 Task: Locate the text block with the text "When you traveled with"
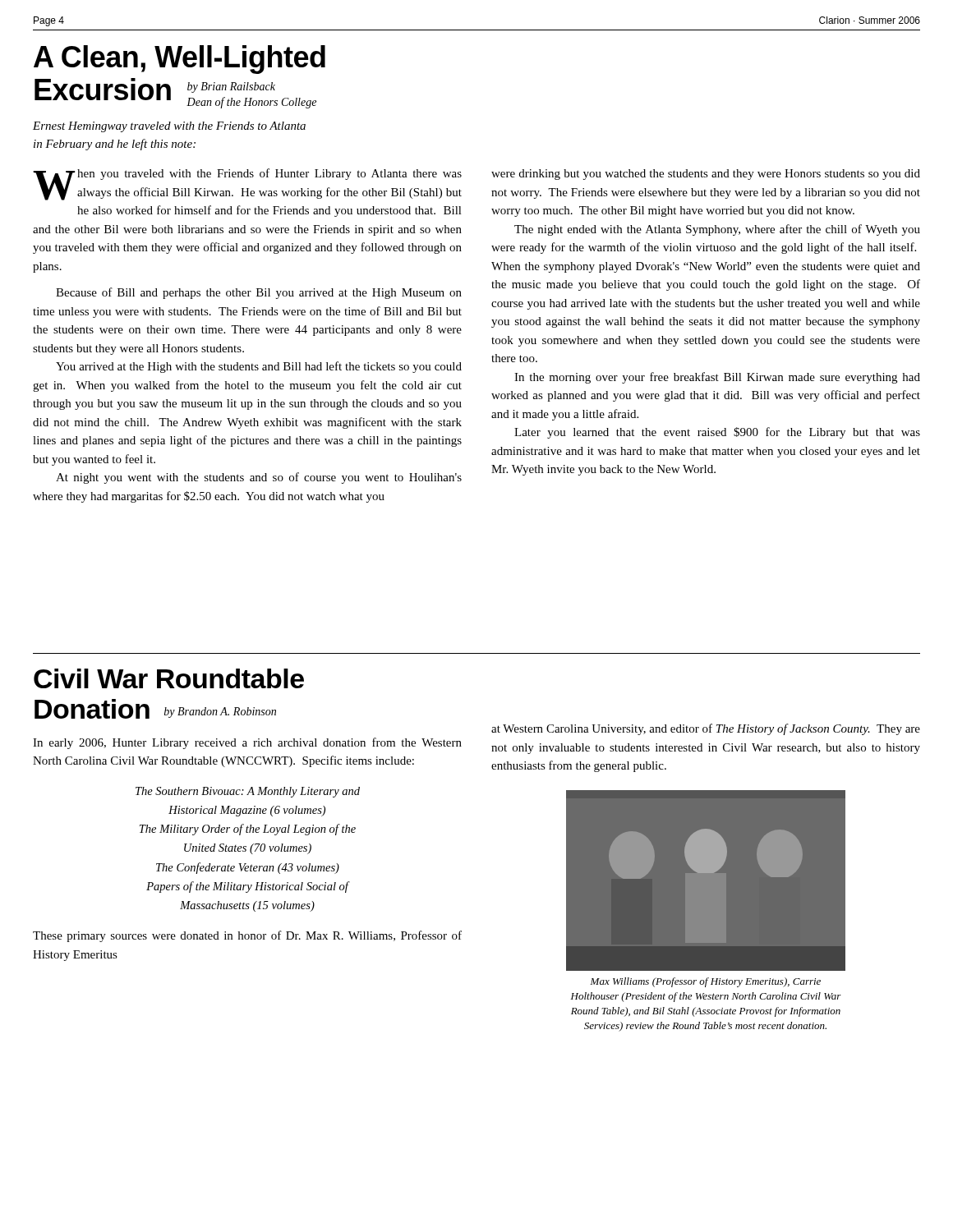tap(247, 218)
